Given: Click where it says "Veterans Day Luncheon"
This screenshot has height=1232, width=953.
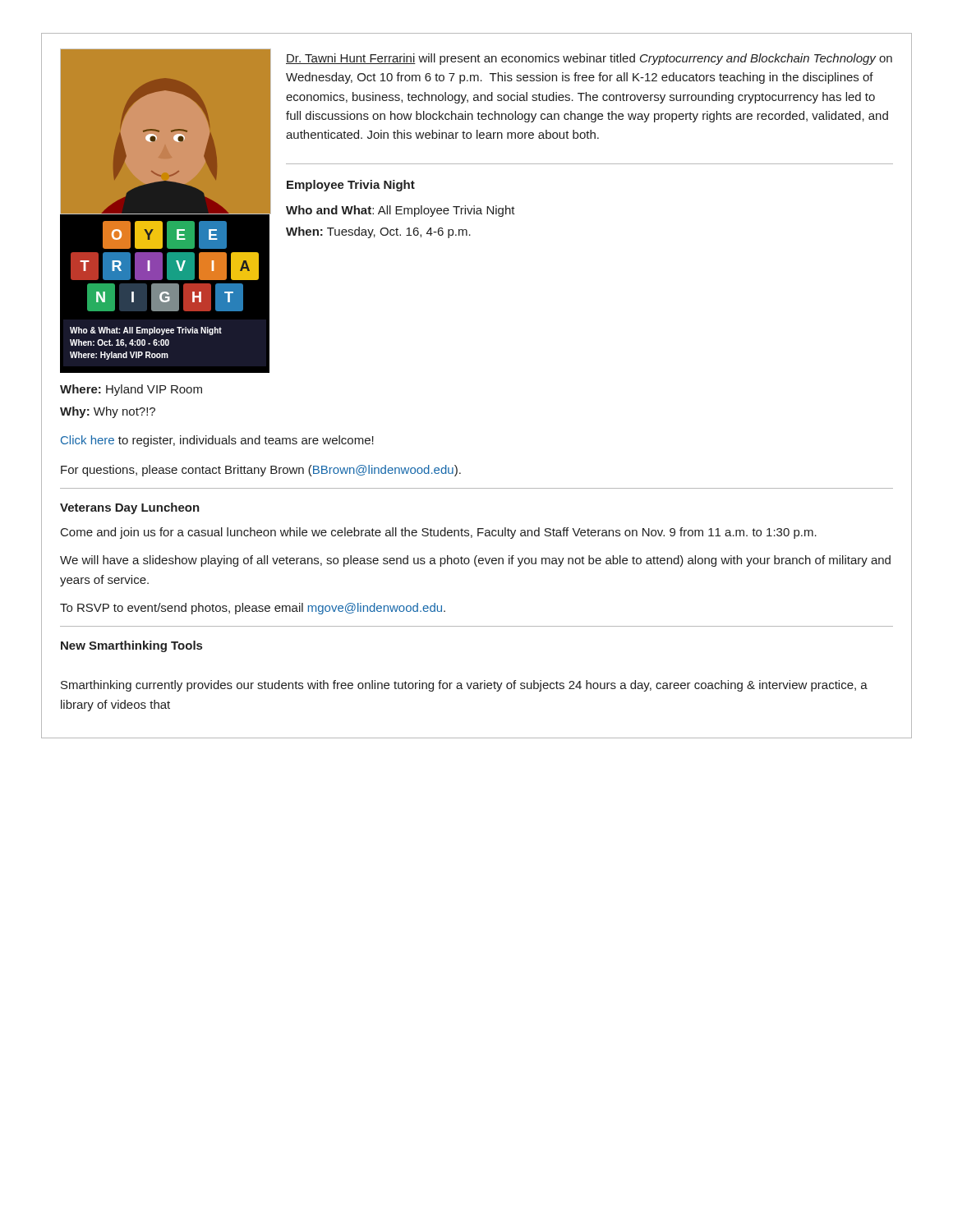Looking at the screenshot, I should click(x=130, y=507).
